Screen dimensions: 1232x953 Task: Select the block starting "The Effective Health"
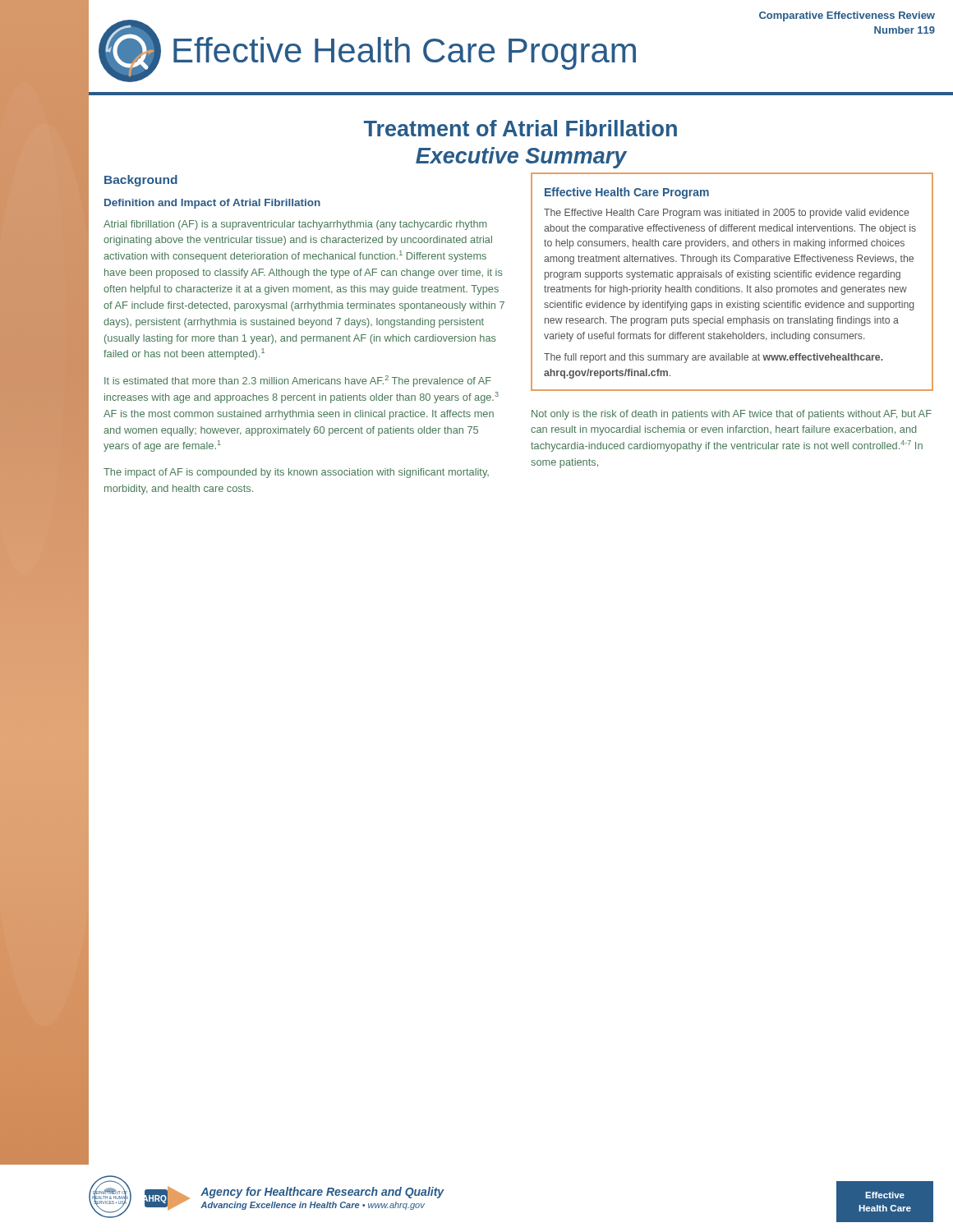point(730,274)
